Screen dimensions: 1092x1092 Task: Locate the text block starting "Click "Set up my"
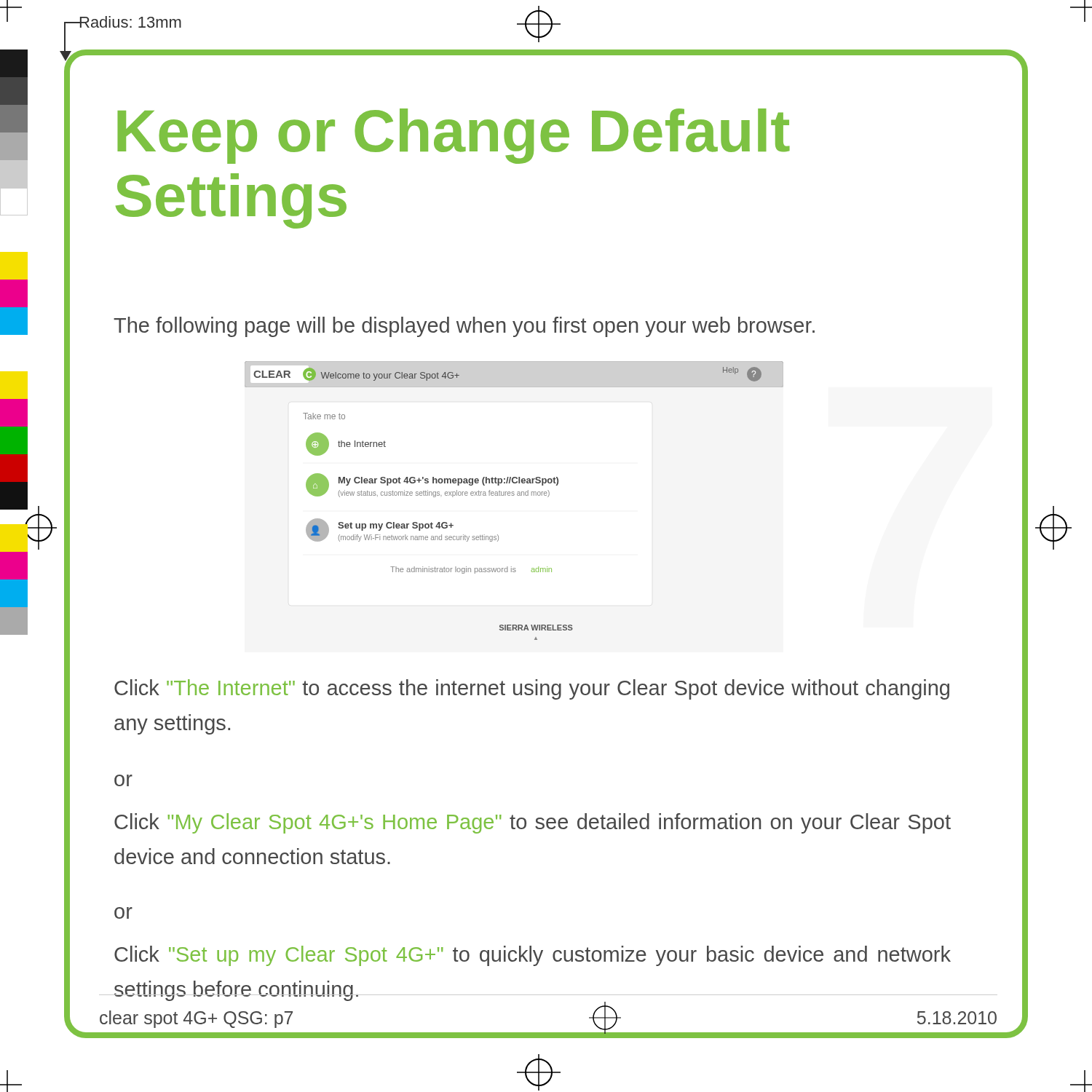pos(532,972)
